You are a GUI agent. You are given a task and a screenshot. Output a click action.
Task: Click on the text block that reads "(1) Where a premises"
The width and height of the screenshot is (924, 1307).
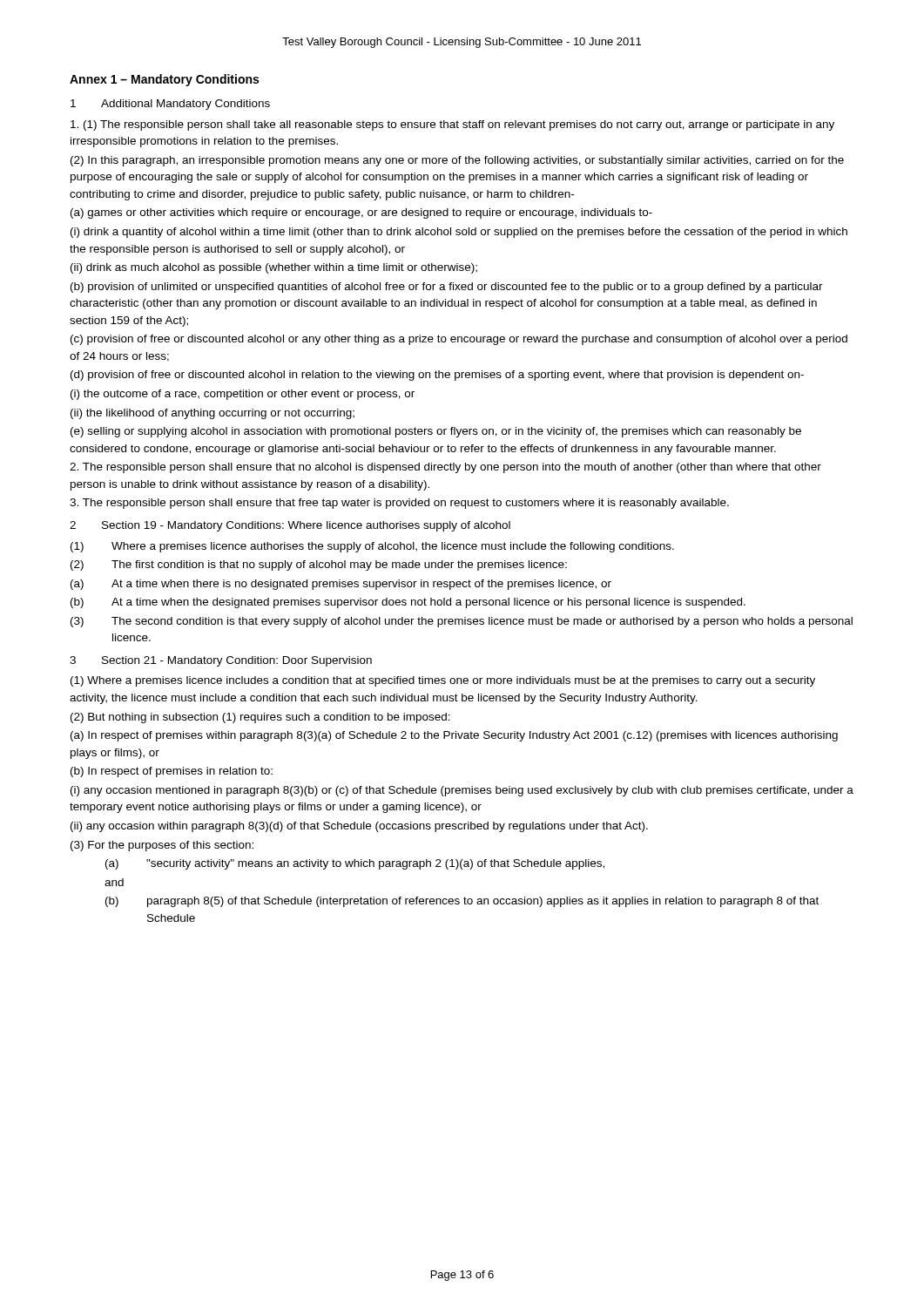(x=462, y=799)
